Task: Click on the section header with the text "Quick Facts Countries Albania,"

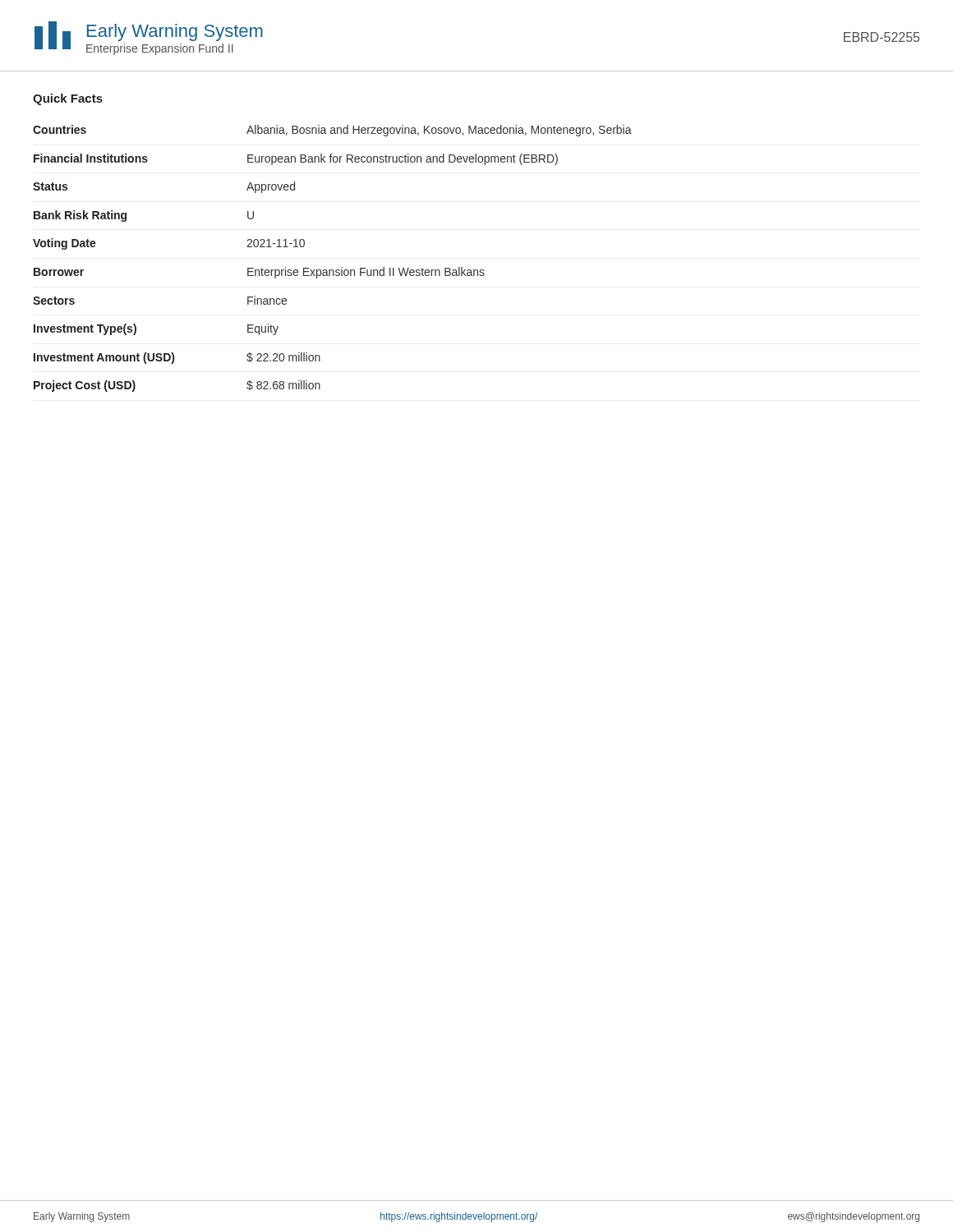Action: (68, 99)
